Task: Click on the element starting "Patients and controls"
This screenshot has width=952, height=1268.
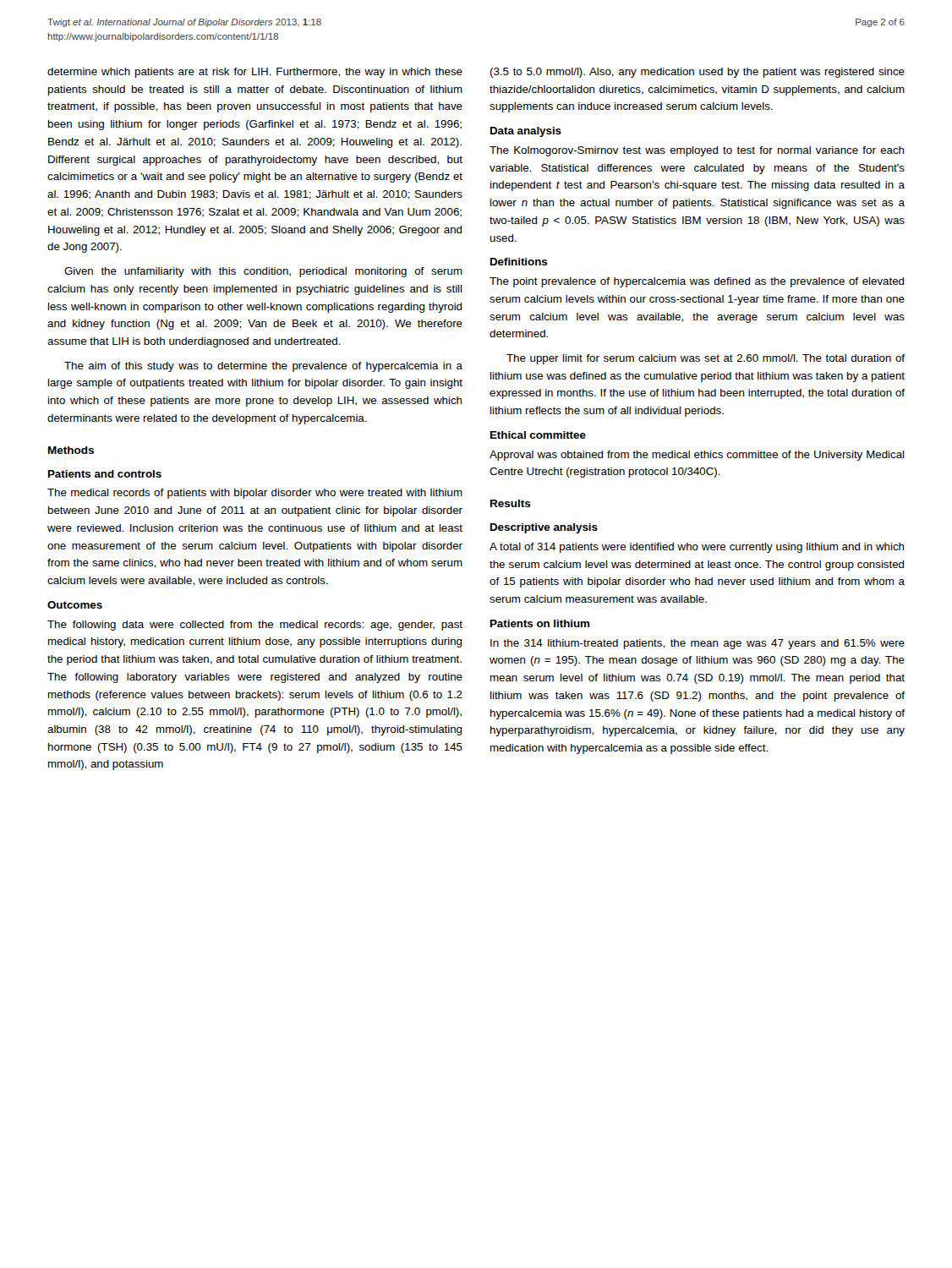Action: coord(104,474)
